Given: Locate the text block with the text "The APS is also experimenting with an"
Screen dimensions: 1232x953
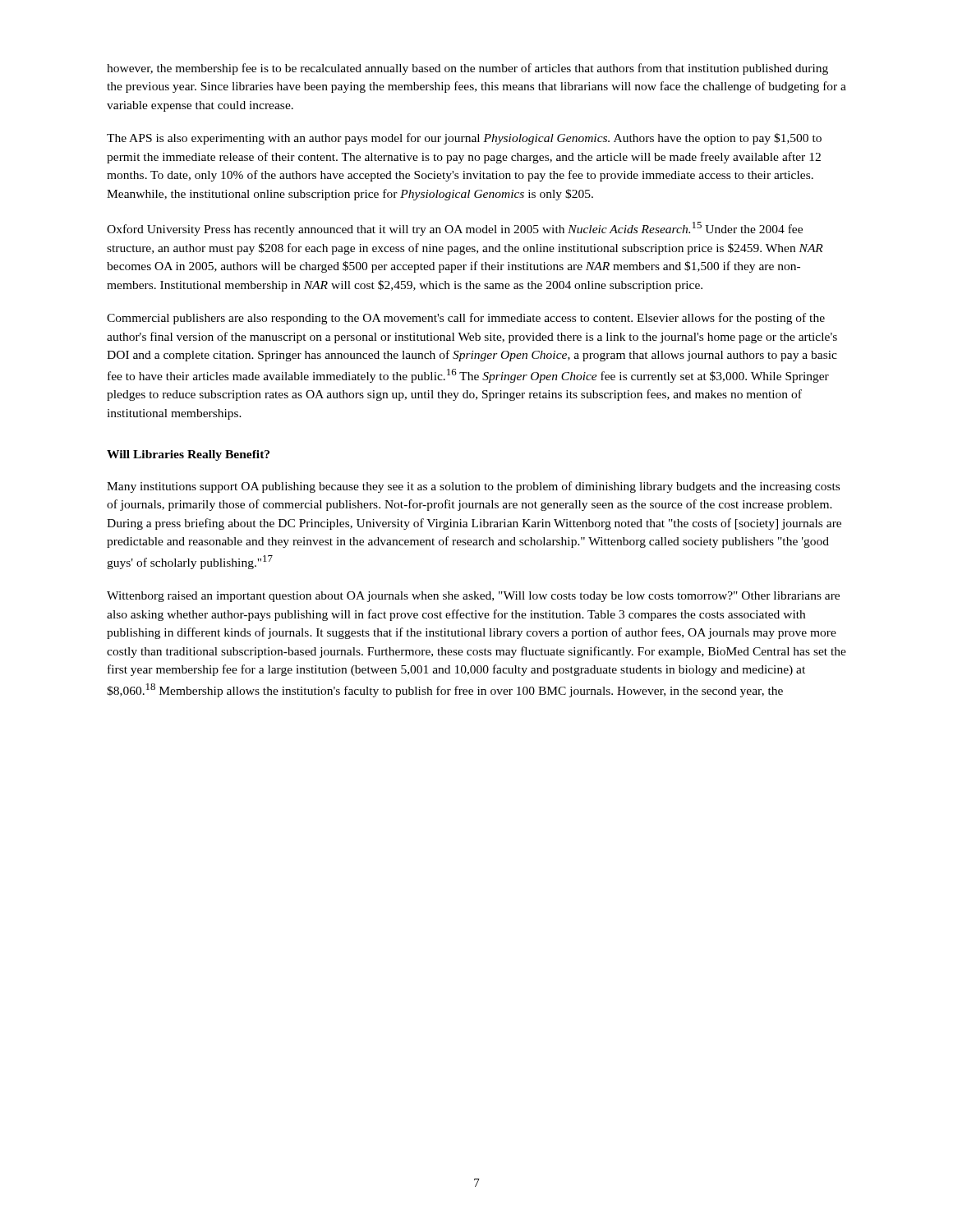Looking at the screenshot, I should [x=464, y=166].
